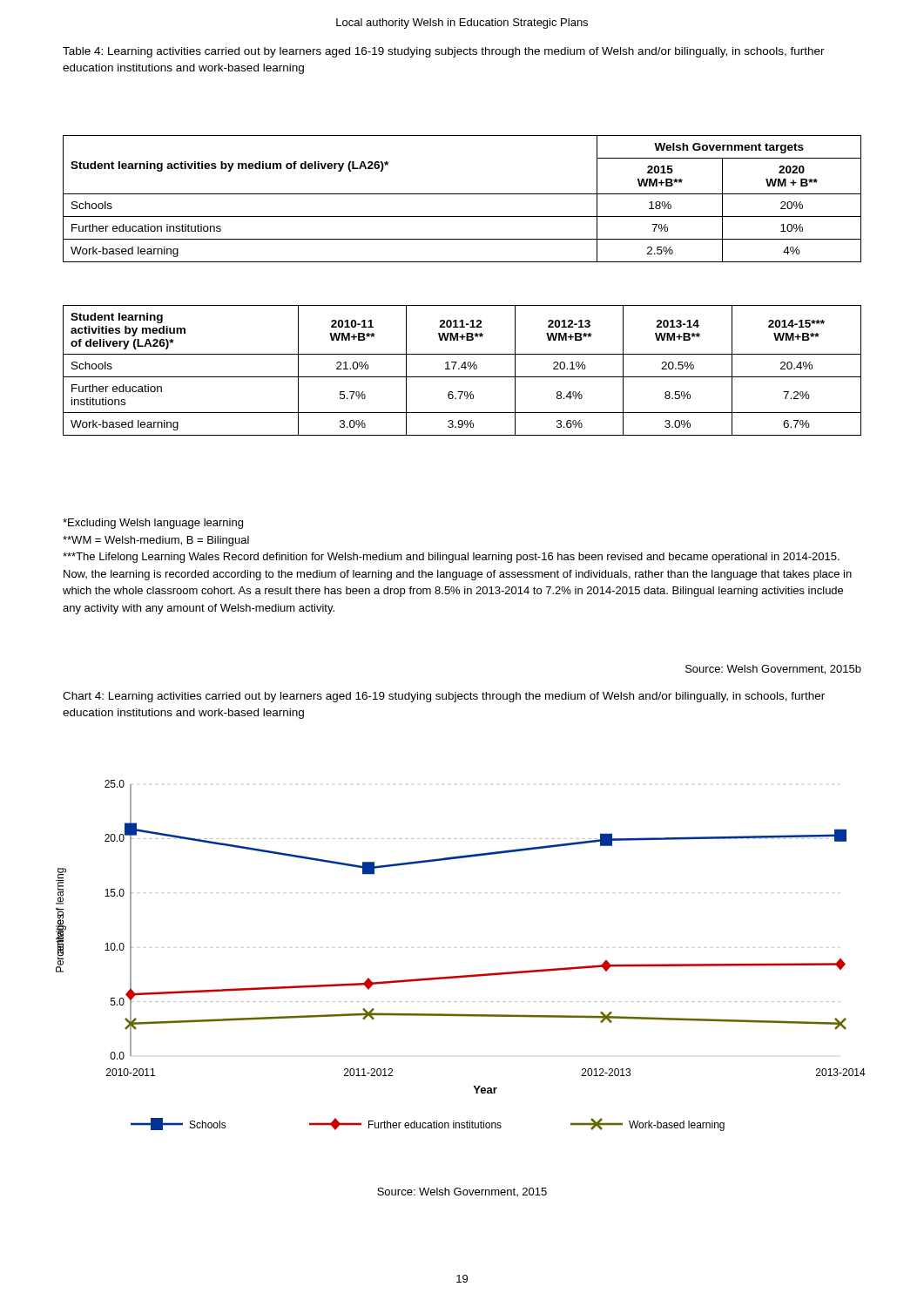This screenshot has height=1307, width=924.
Task: Locate the region starting "Source: Welsh Government, 2015"
Action: pyautogui.click(x=462, y=1192)
